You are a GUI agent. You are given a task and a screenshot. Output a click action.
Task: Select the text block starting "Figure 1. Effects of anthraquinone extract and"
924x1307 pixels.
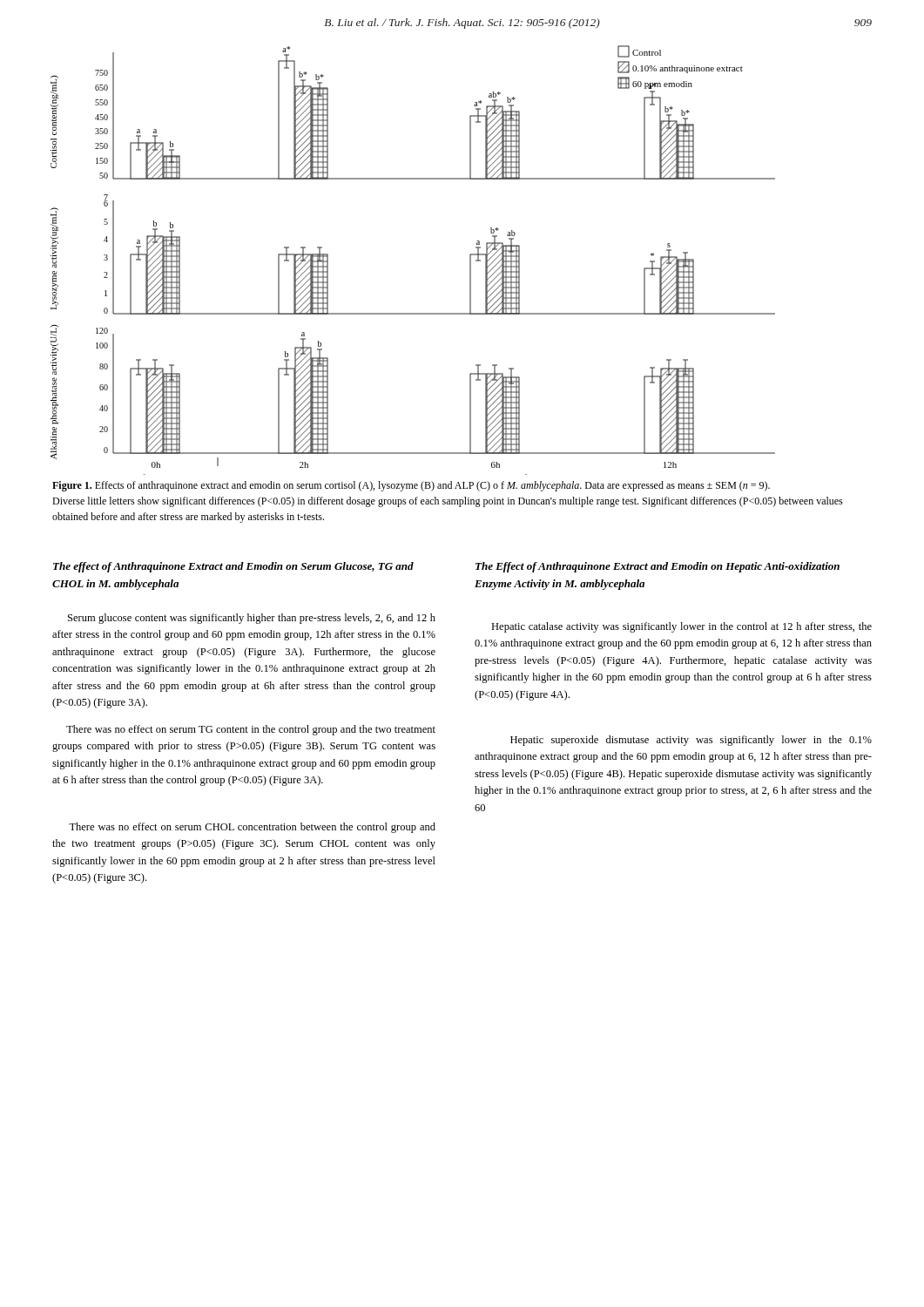[448, 501]
